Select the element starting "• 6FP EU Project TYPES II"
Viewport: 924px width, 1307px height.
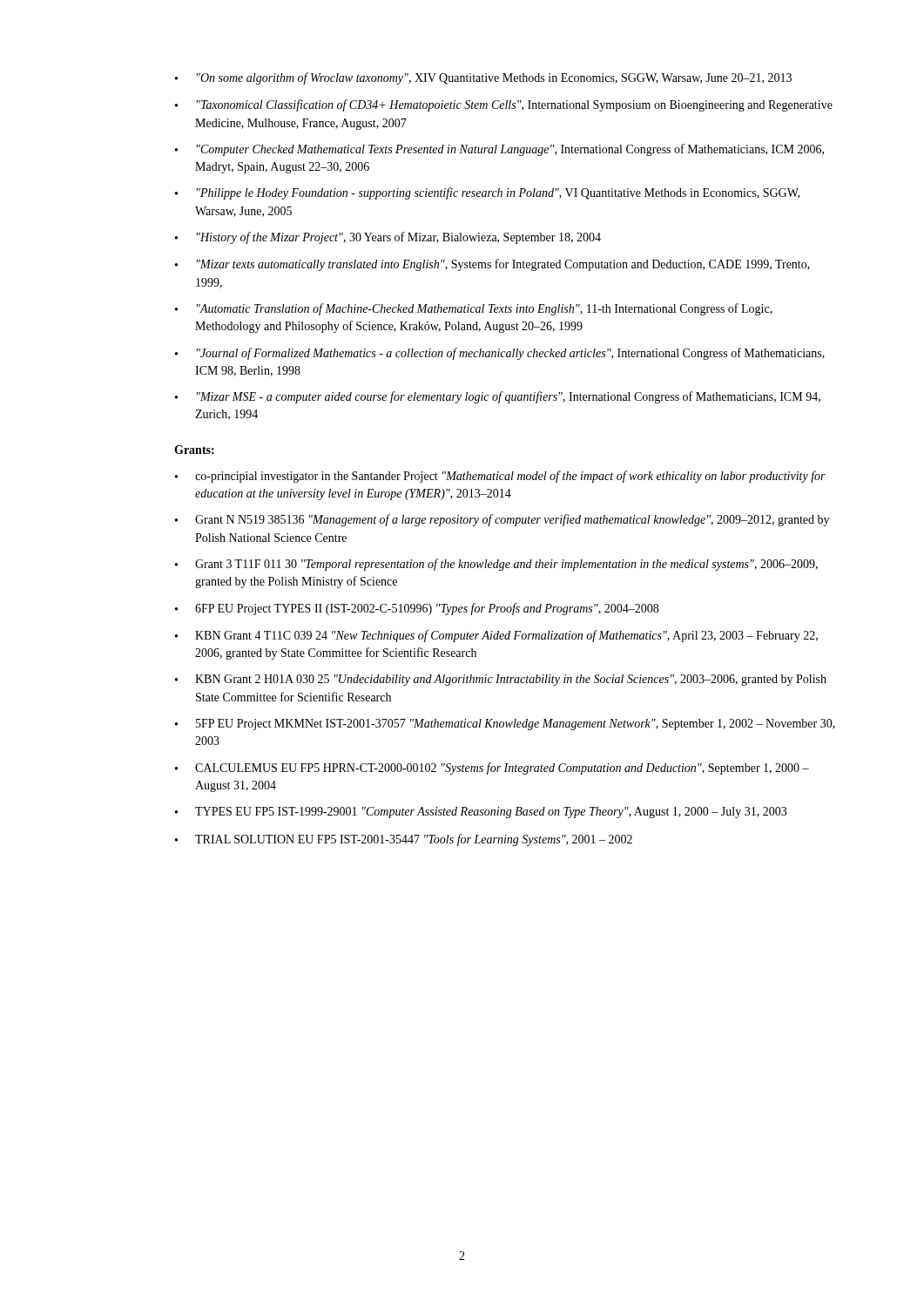[506, 609]
